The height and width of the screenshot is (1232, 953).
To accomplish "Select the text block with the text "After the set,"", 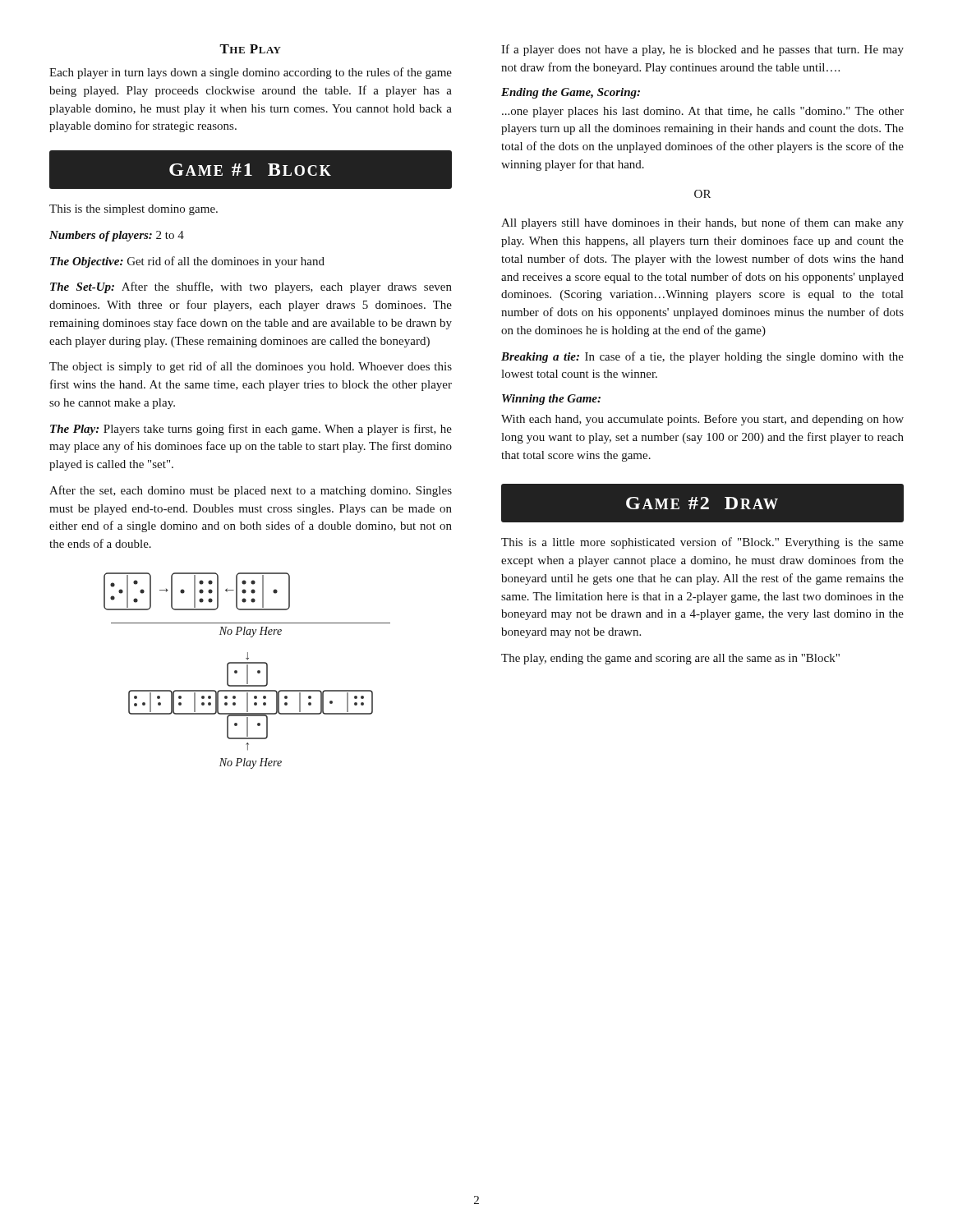I will click(251, 518).
